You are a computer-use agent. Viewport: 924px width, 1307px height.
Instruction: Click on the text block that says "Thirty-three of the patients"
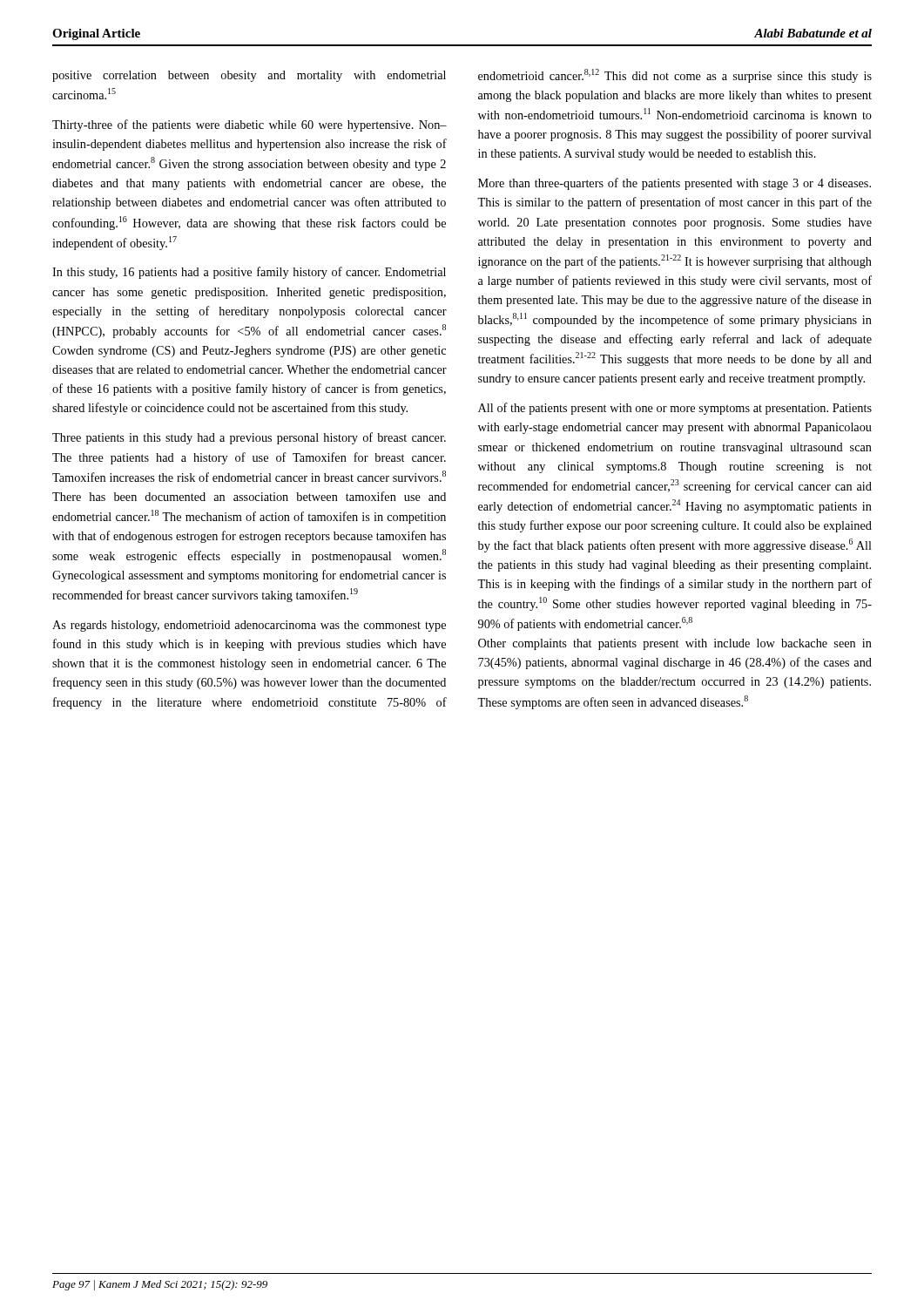[x=249, y=184]
